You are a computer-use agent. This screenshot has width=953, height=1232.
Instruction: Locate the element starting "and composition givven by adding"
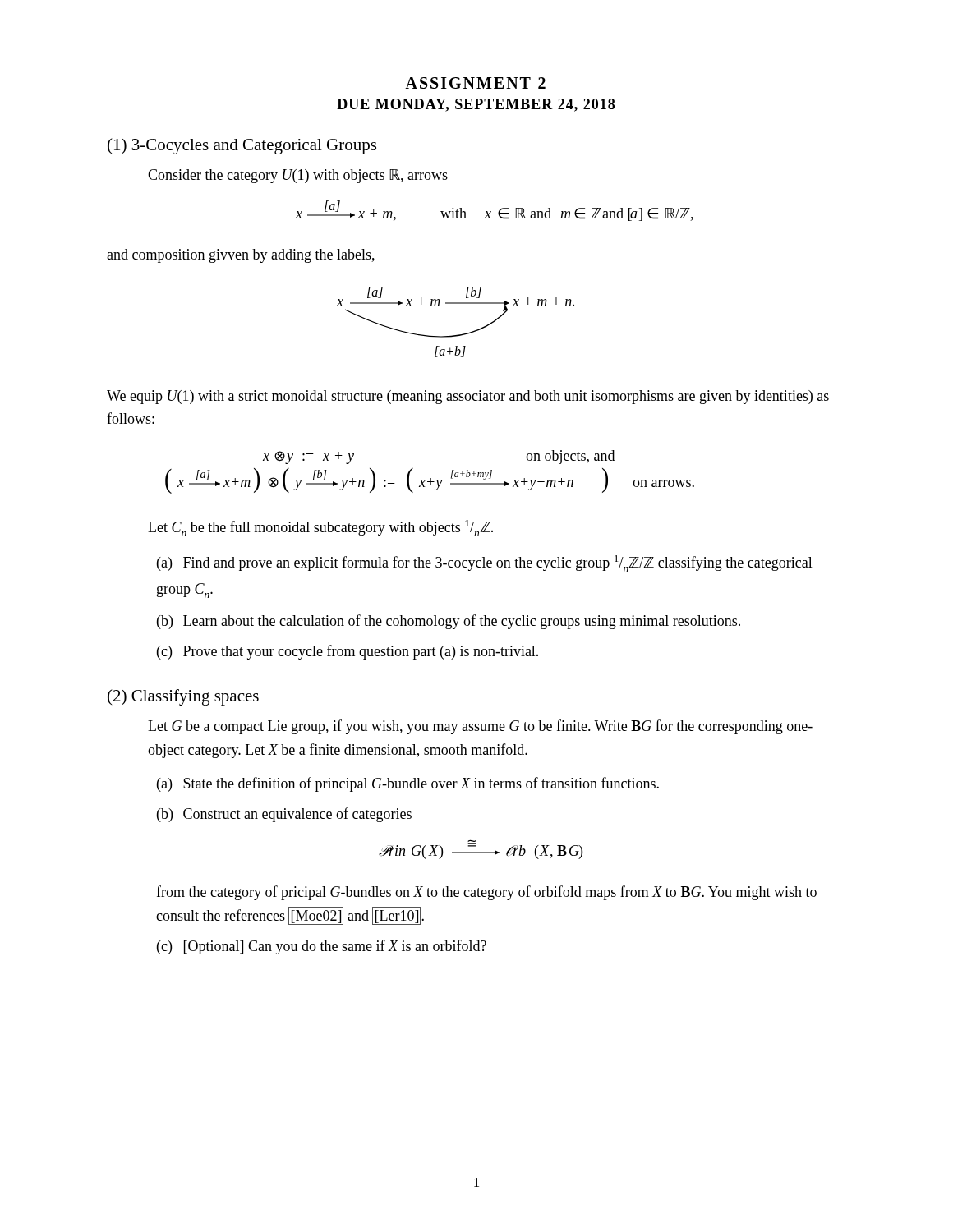[x=241, y=254]
